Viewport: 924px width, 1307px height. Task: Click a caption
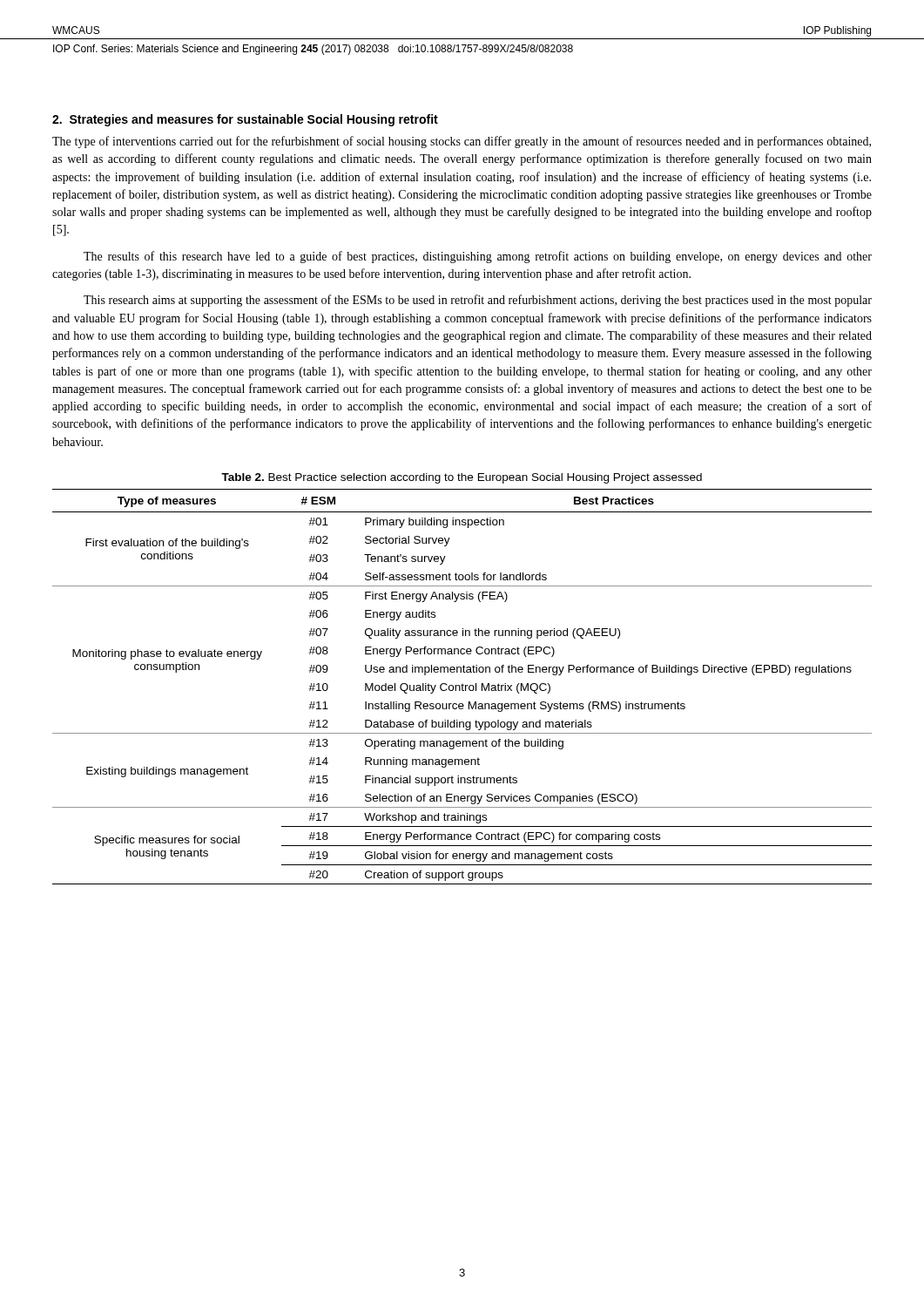pyautogui.click(x=462, y=477)
